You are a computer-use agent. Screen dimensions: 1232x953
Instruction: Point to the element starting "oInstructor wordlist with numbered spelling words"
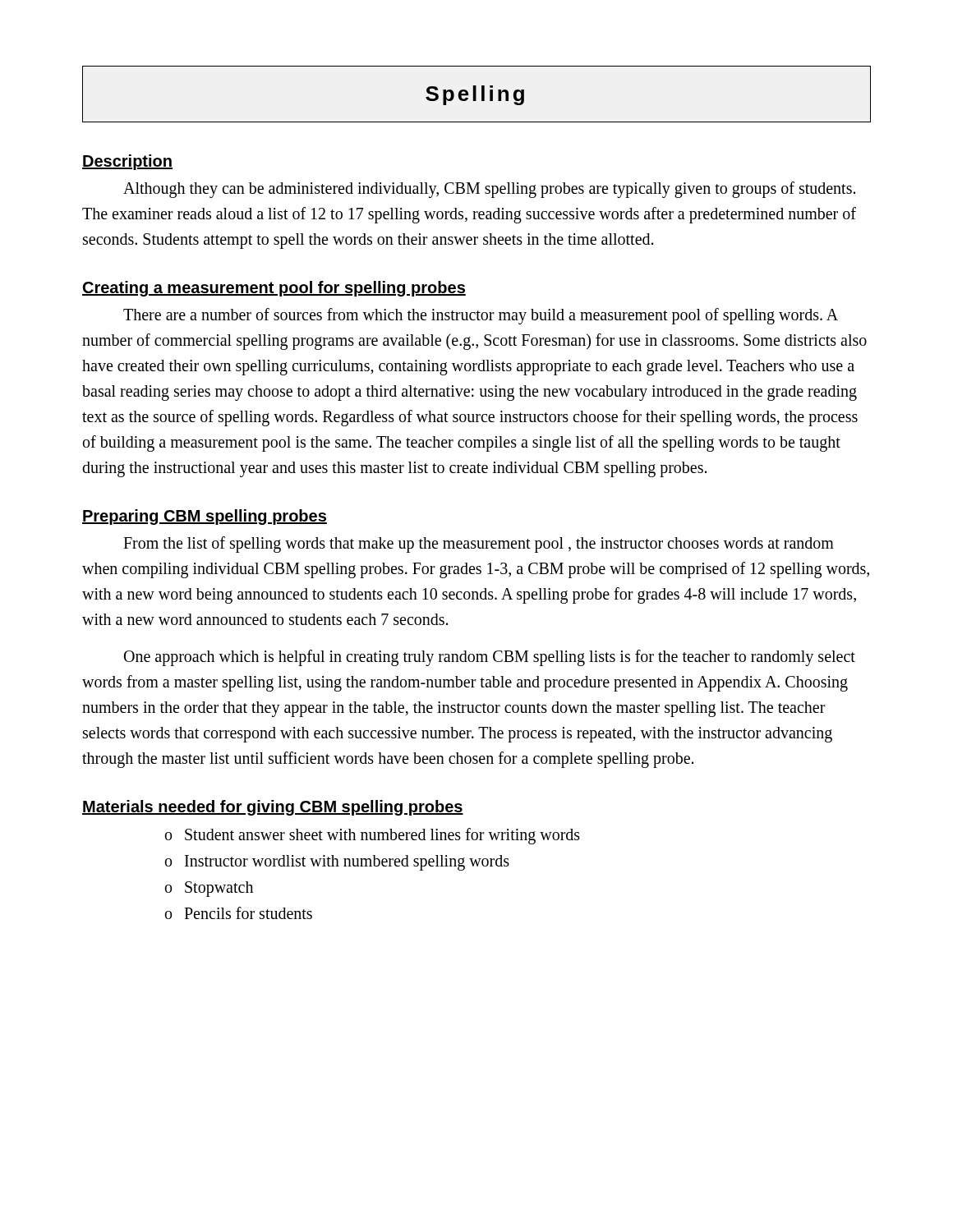coord(518,861)
